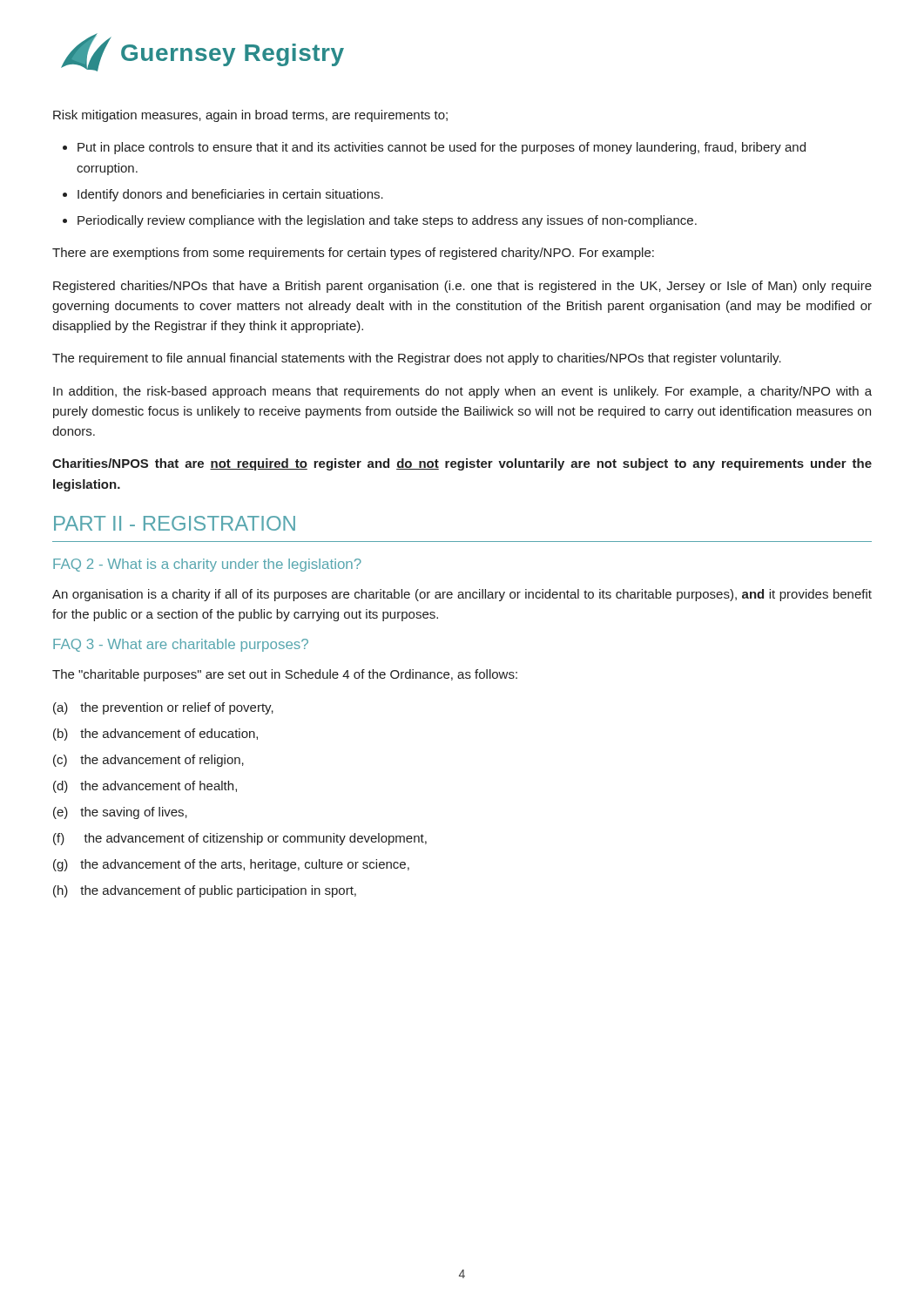The image size is (924, 1307).
Task: Select the list item containing "(a) the prevention or"
Action: 163,708
